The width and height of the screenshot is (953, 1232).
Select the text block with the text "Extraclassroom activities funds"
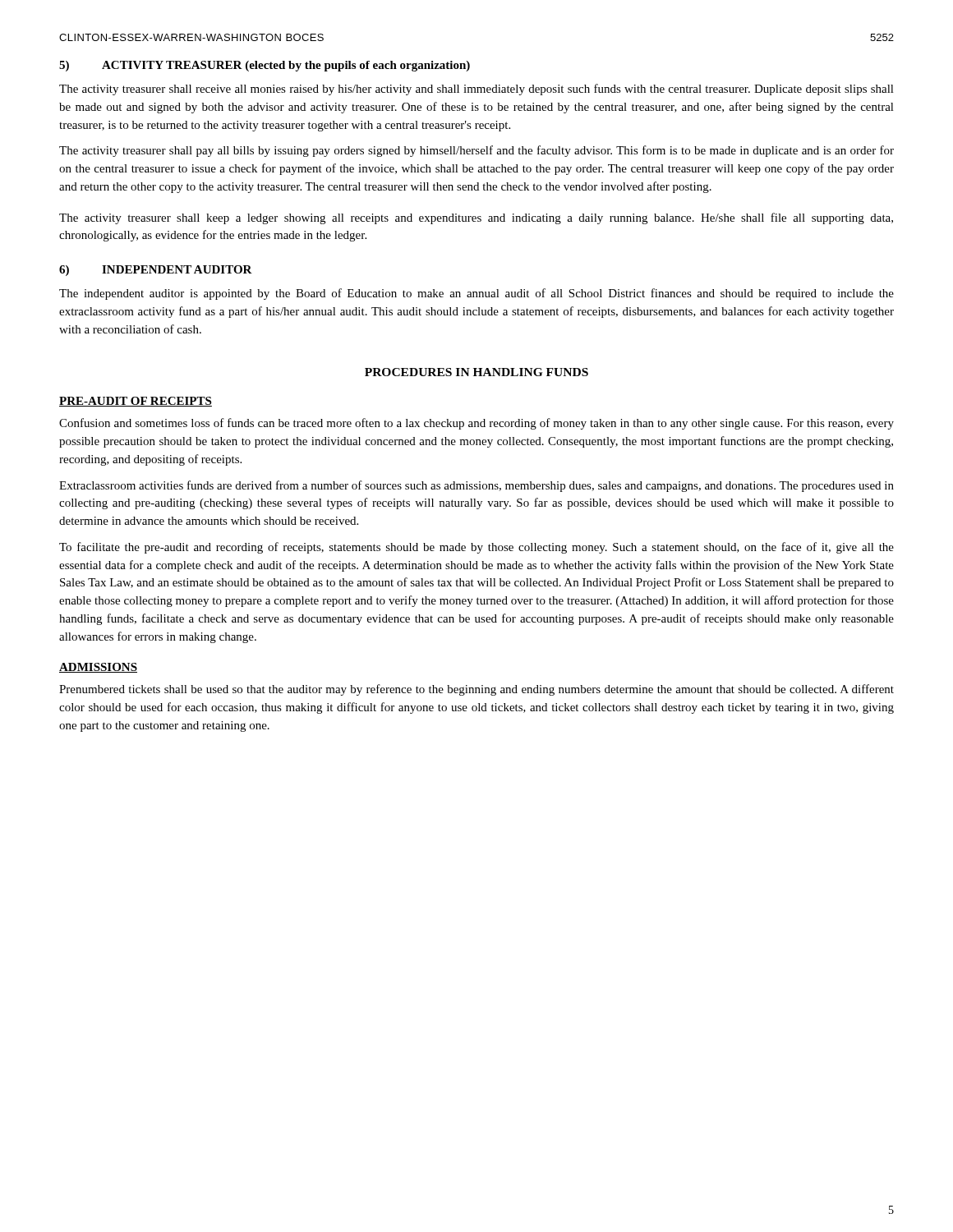tap(476, 504)
